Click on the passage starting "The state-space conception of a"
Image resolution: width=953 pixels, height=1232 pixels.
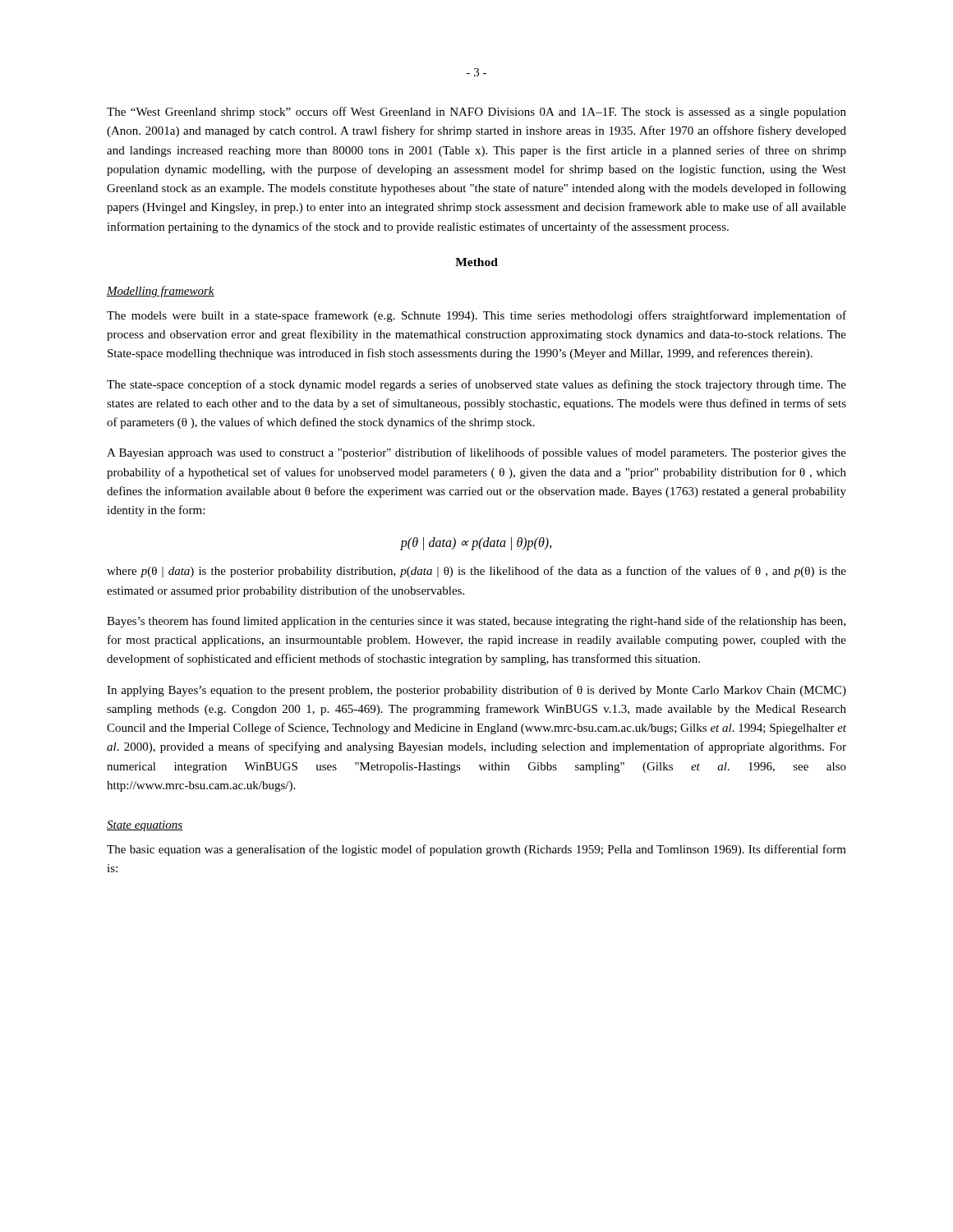coord(476,403)
